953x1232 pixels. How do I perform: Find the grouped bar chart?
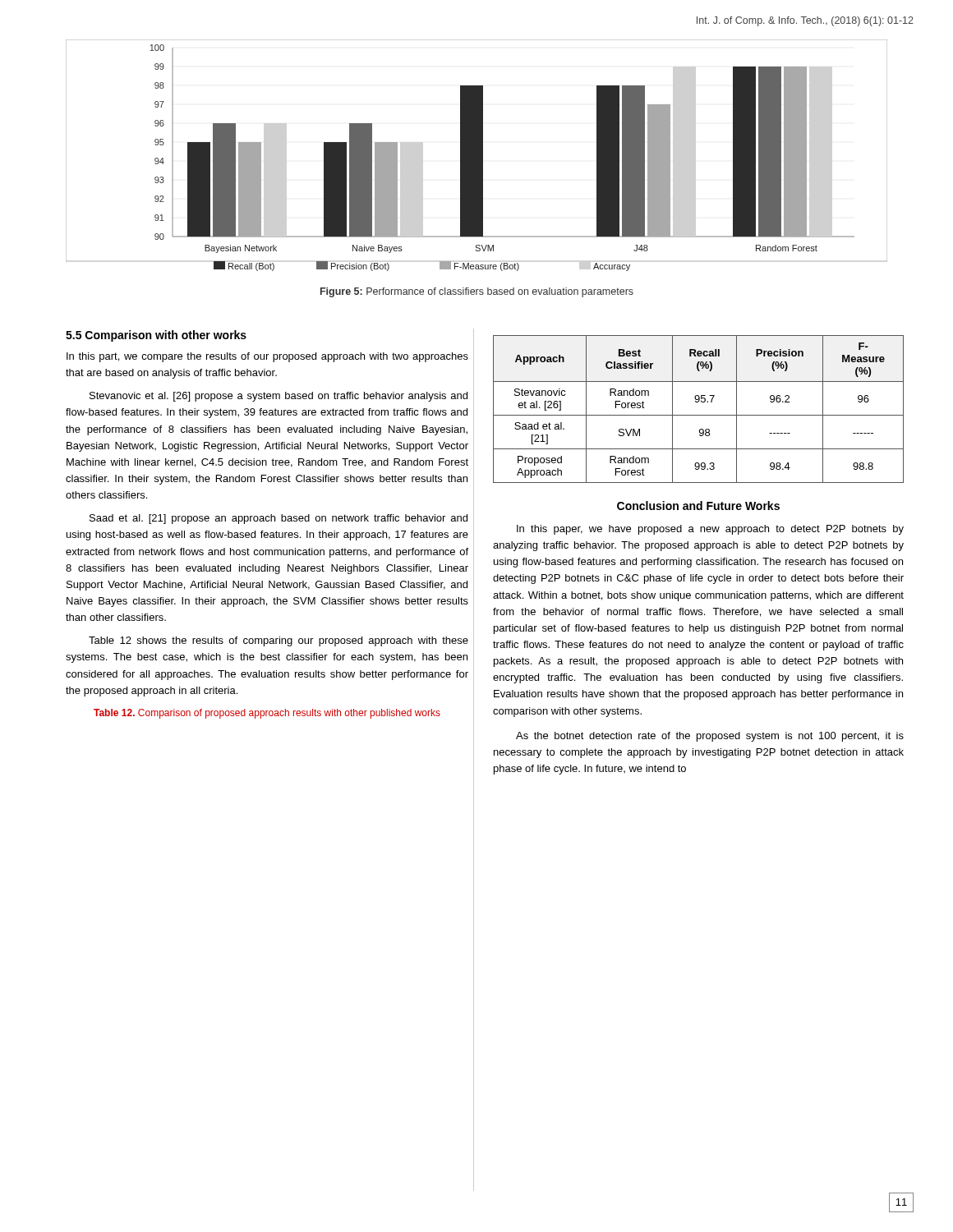476,158
